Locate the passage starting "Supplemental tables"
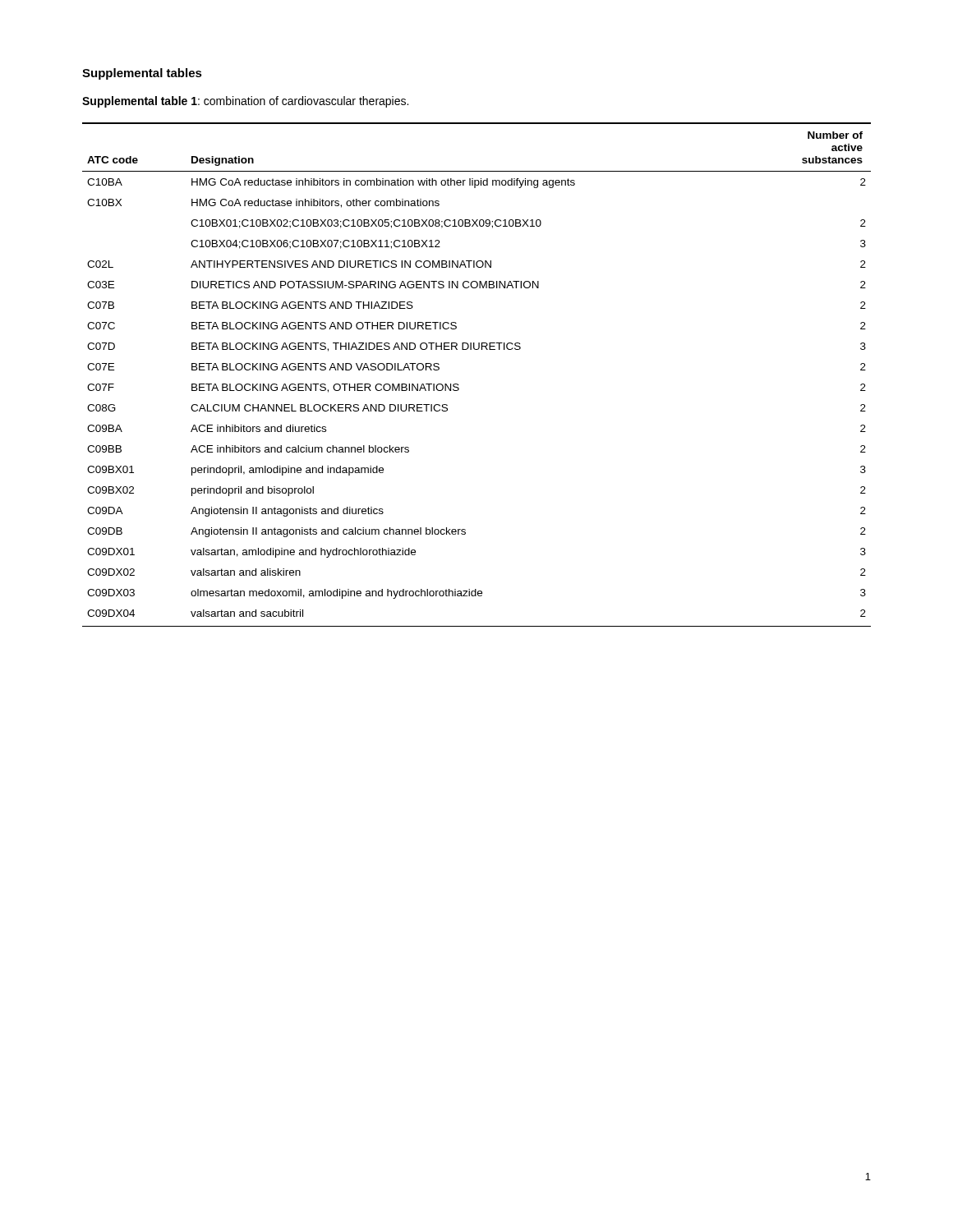The width and height of the screenshot is (953, 1232). [x=142, y=73]
